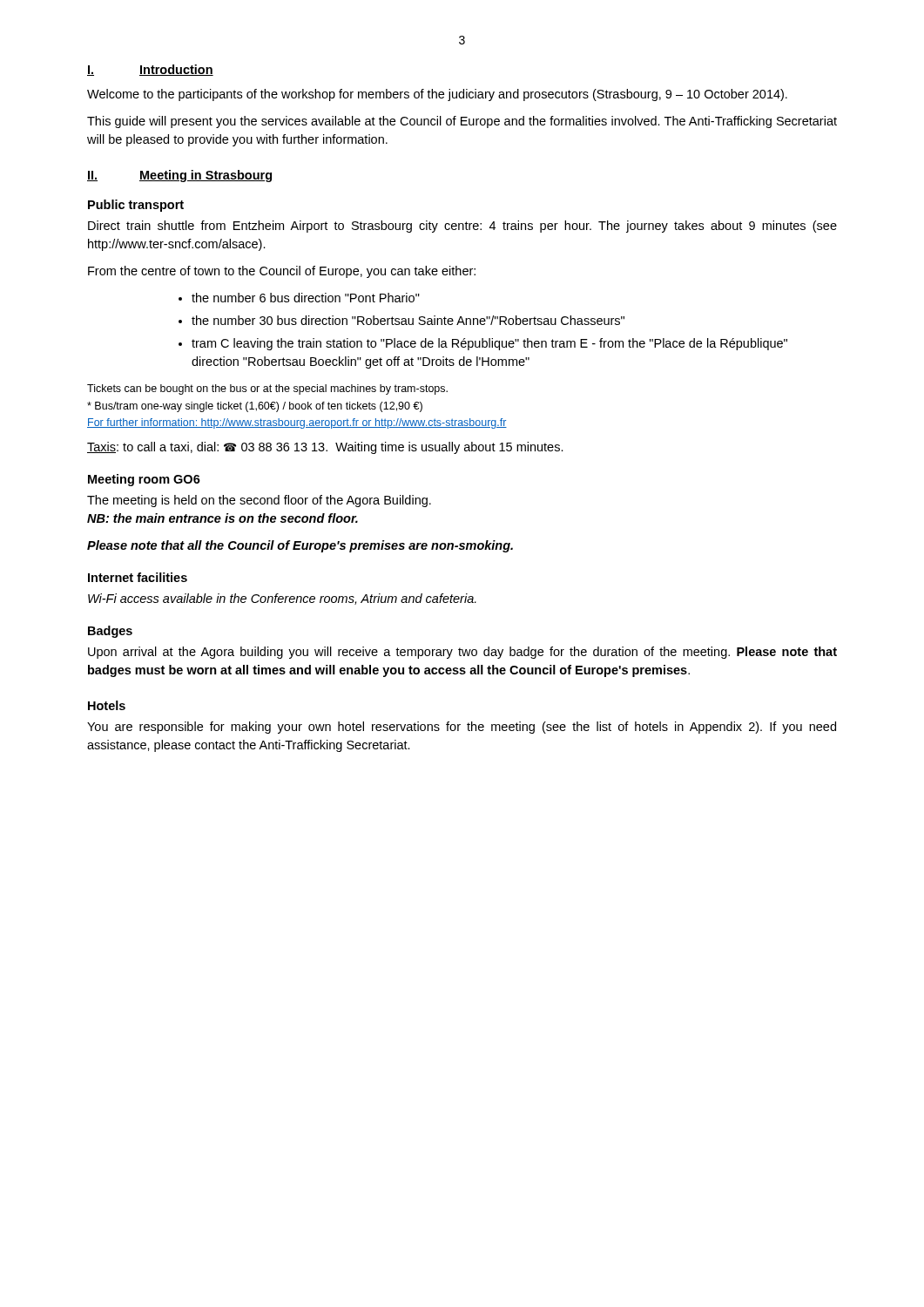The image size is (924, 1307).
Task: Locate the block starting "Welcome to the participants of the workshop"
Action: click(x=462, y=117)
